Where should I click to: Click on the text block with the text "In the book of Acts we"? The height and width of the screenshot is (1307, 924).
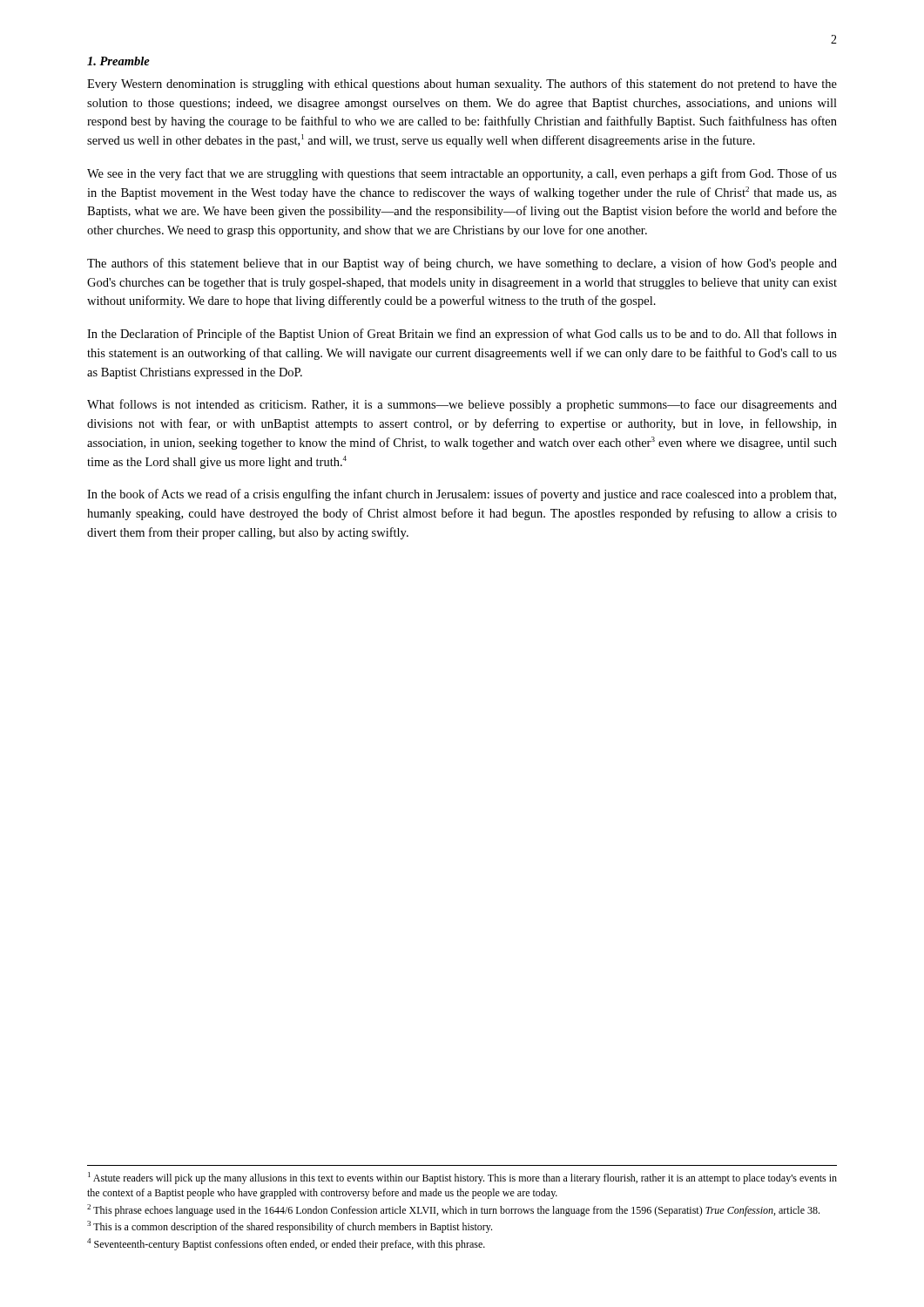point(462,513)
